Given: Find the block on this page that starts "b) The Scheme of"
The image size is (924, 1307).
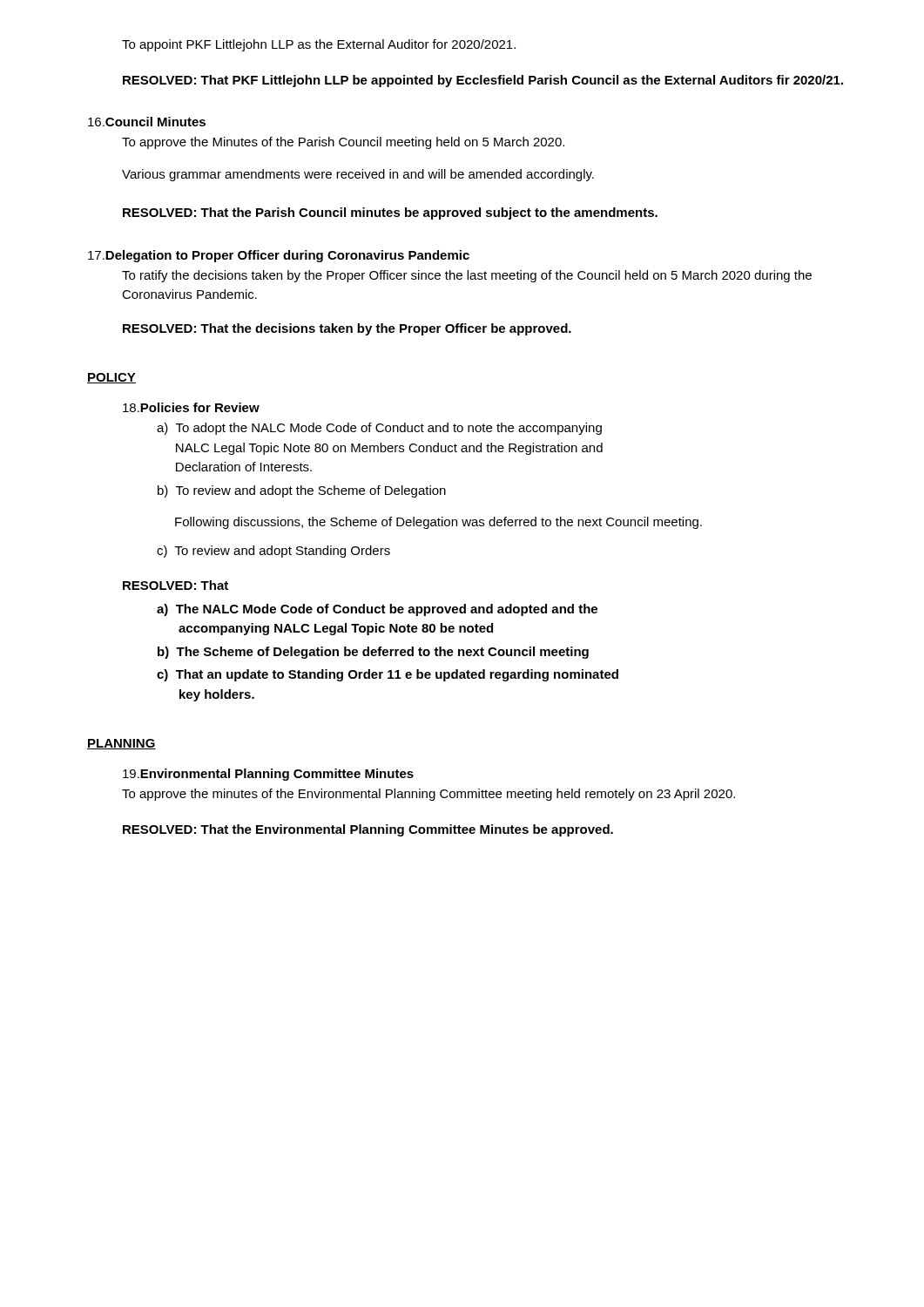Looking at the screenshot, I should (373, 651).
